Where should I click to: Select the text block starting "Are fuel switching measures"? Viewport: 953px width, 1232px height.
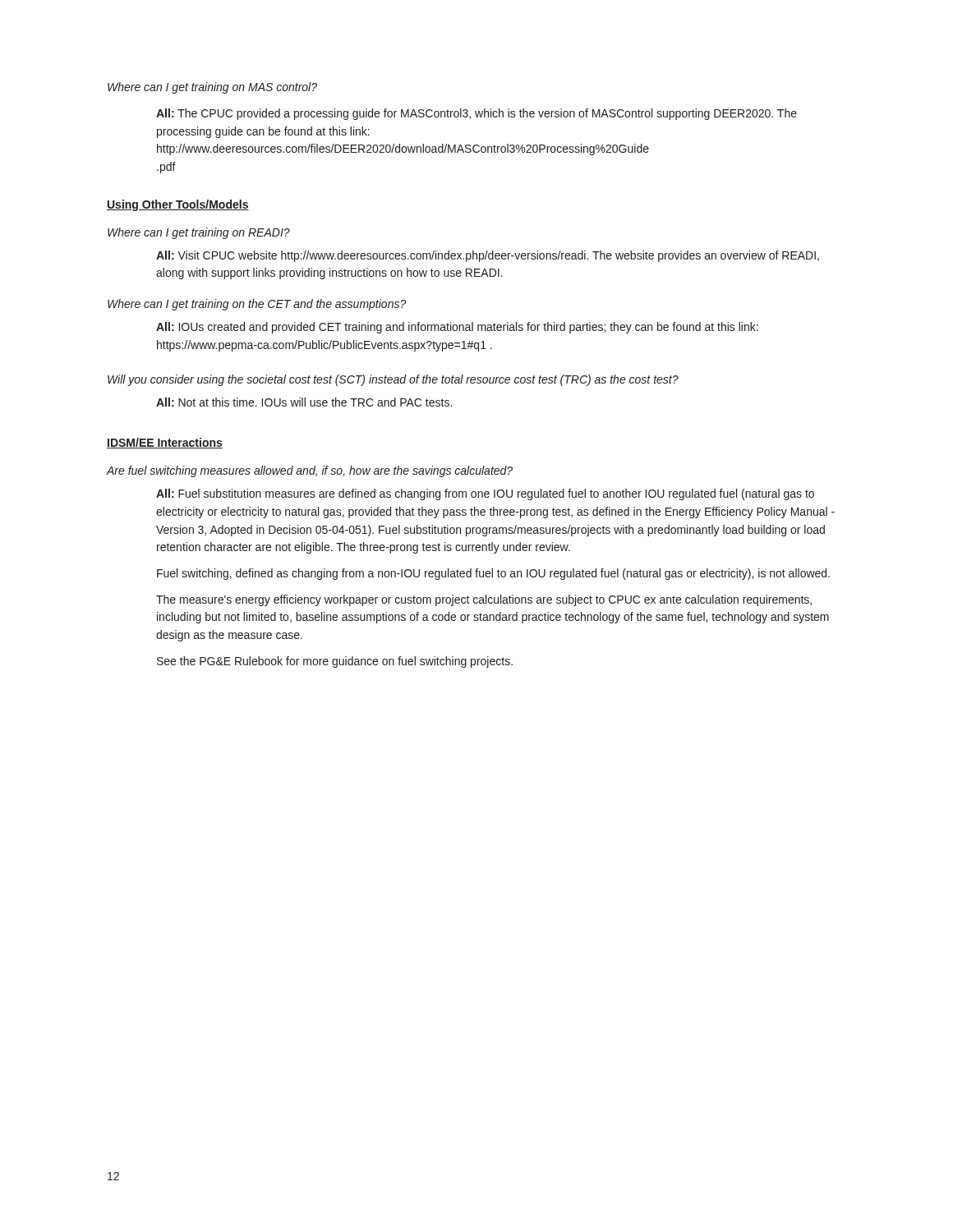point(476,471)
